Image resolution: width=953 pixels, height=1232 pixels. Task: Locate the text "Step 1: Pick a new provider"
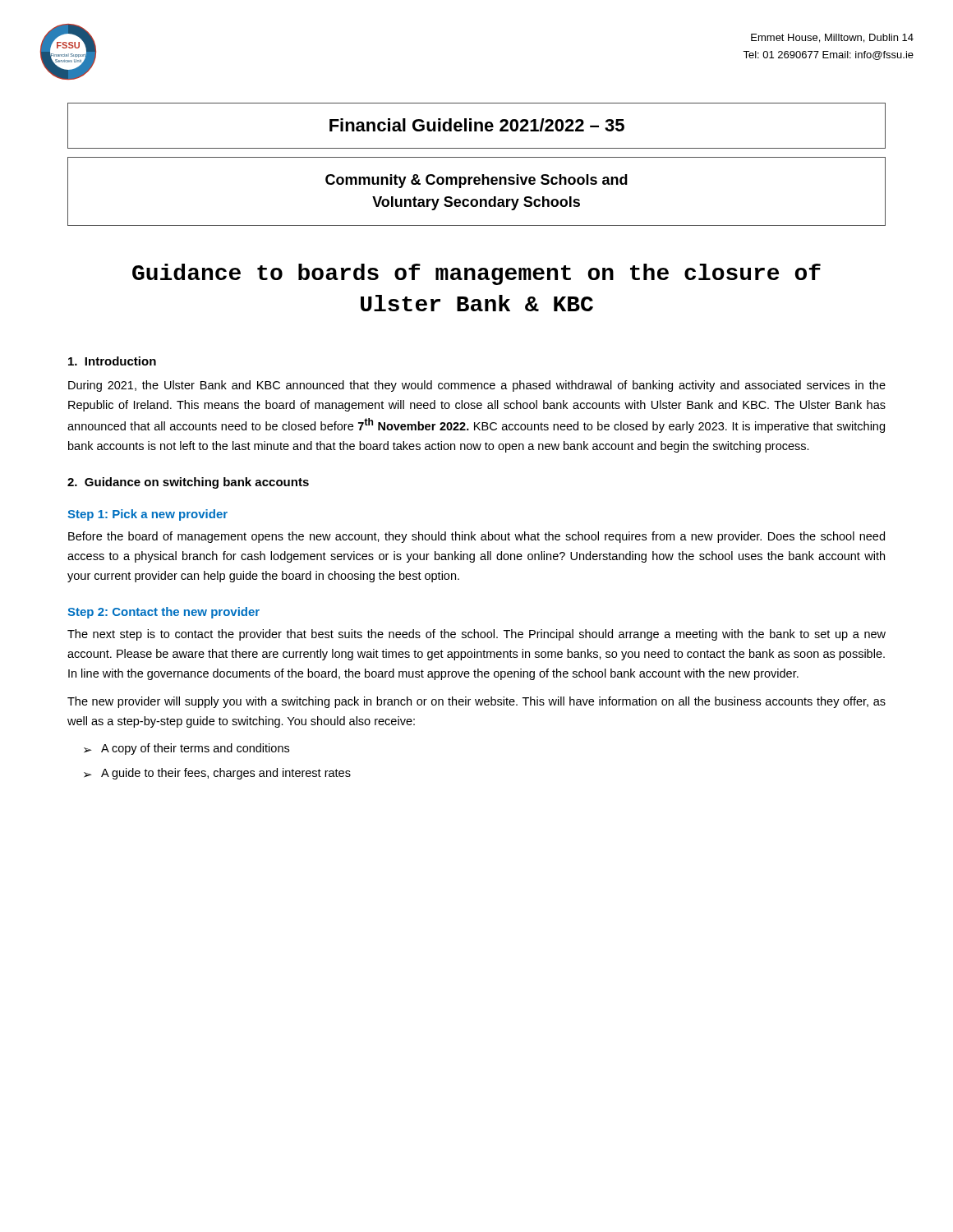pos(148,514)
